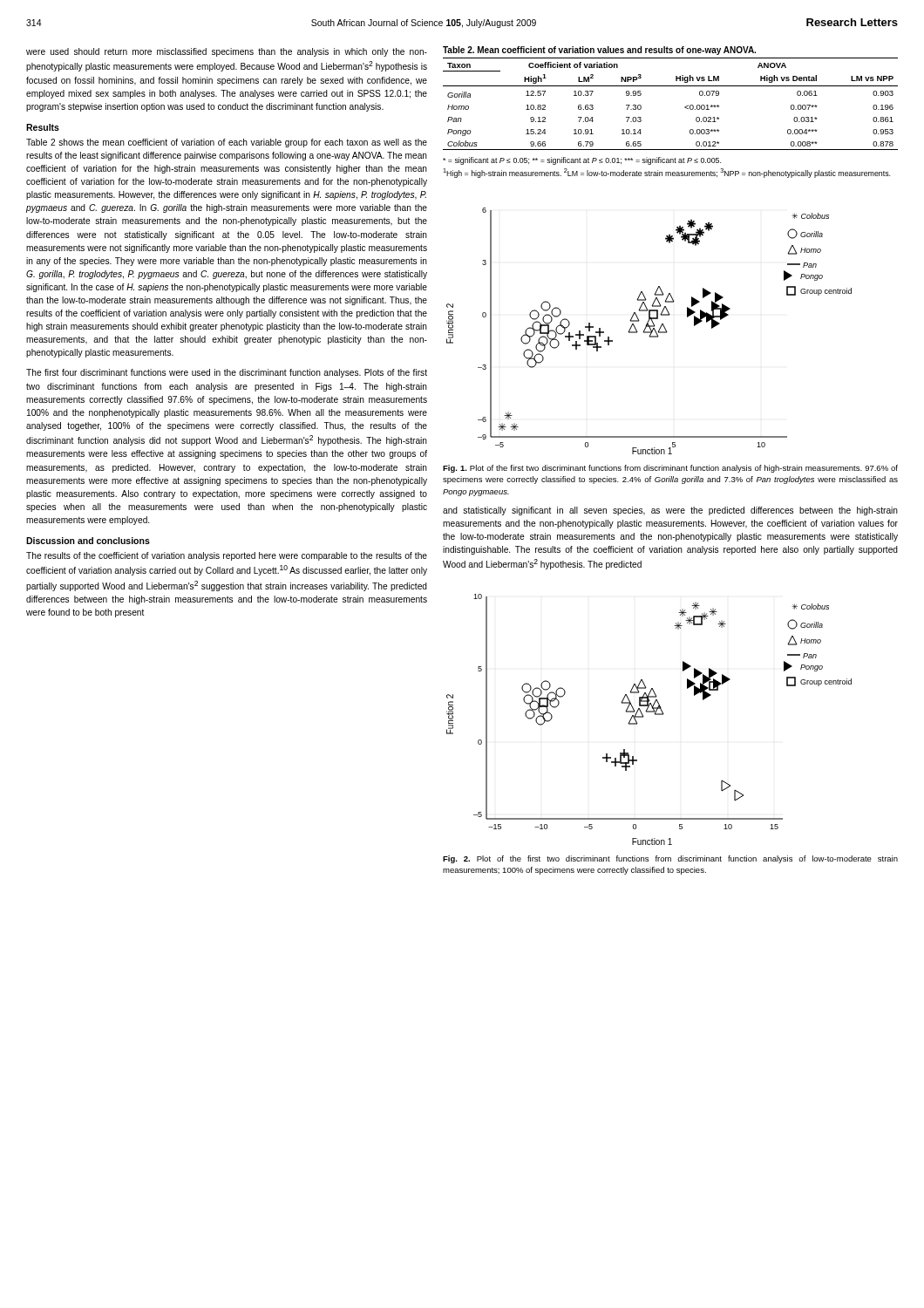Locate the block starting "and statistically significant in all seven species,"
This screenshot has width=924, height=1308.
[x=670, y=538]
